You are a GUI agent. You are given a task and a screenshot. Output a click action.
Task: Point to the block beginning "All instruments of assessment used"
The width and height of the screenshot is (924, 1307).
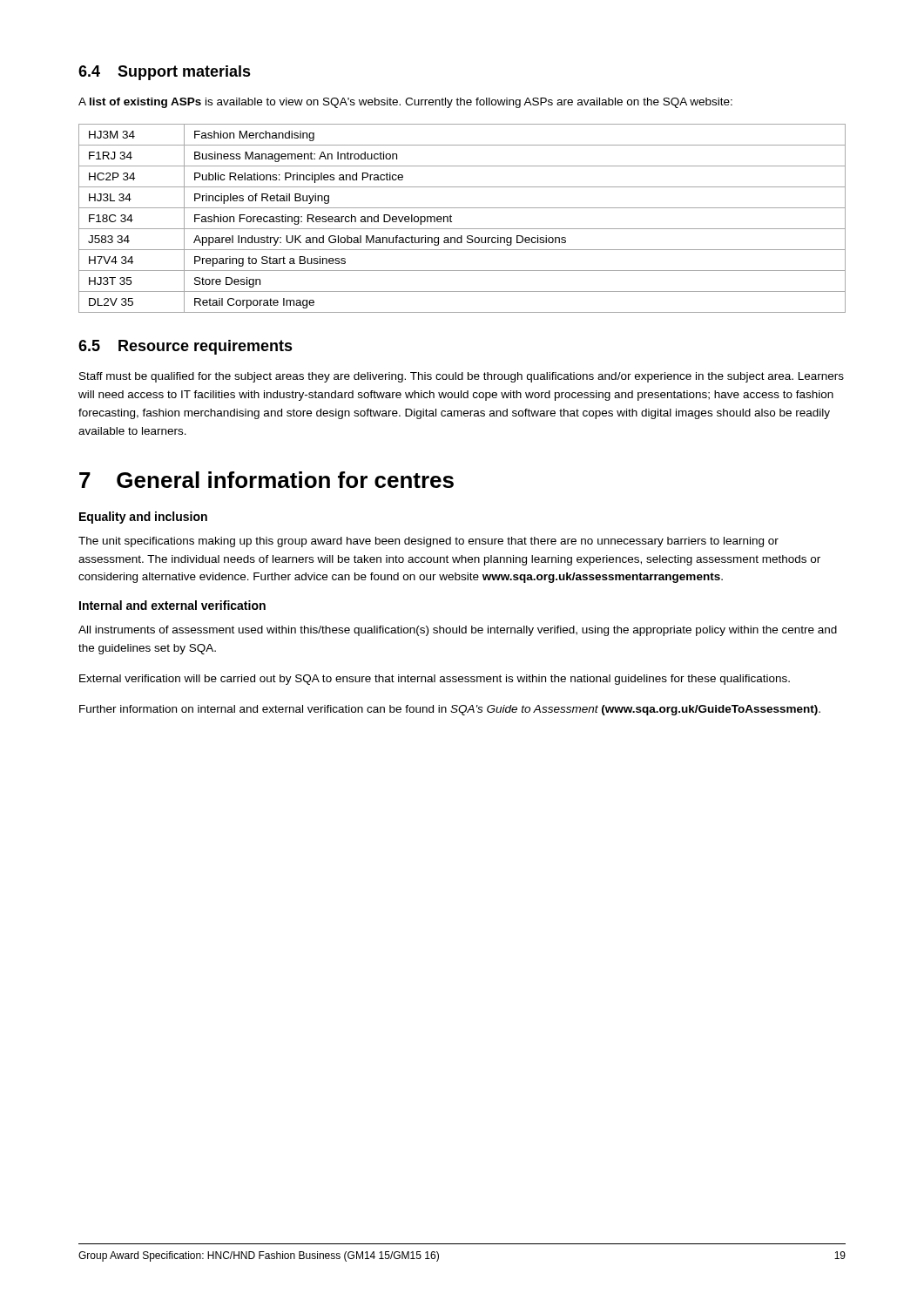(x=458, y=639)
